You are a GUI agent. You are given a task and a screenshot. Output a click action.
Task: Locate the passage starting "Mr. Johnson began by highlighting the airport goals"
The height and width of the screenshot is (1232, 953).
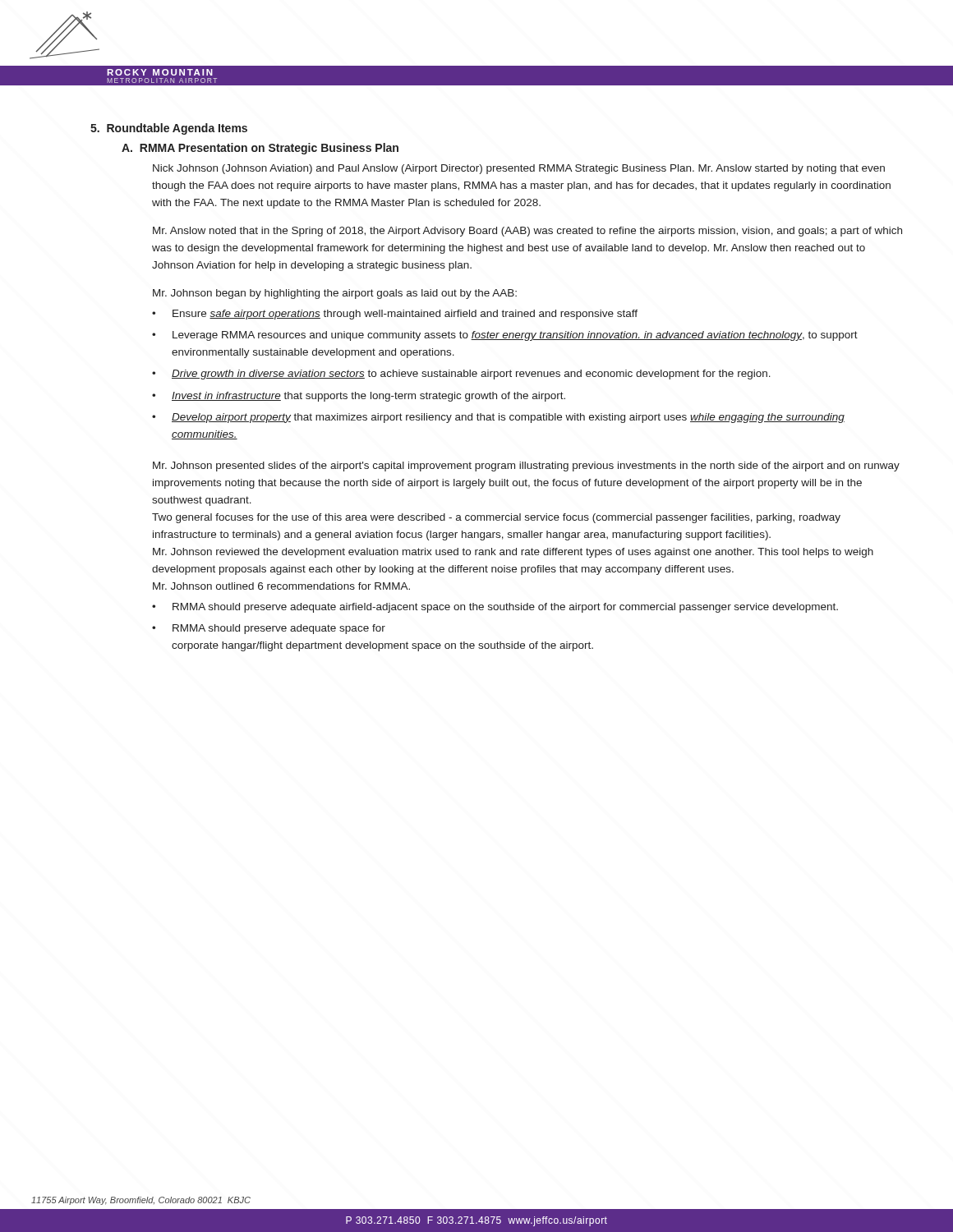point(335,293)
